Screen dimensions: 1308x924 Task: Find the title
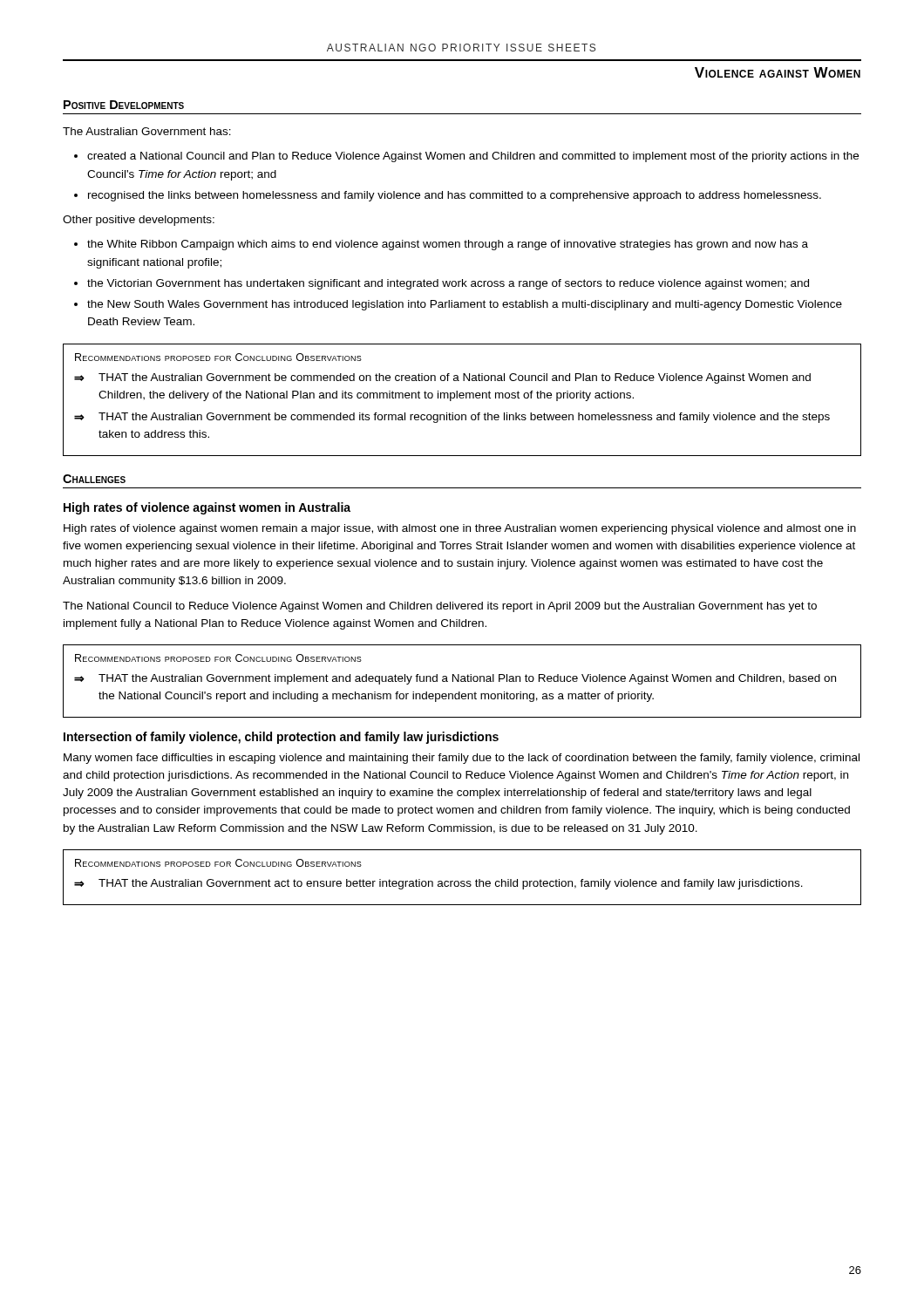tap(778, 73)
